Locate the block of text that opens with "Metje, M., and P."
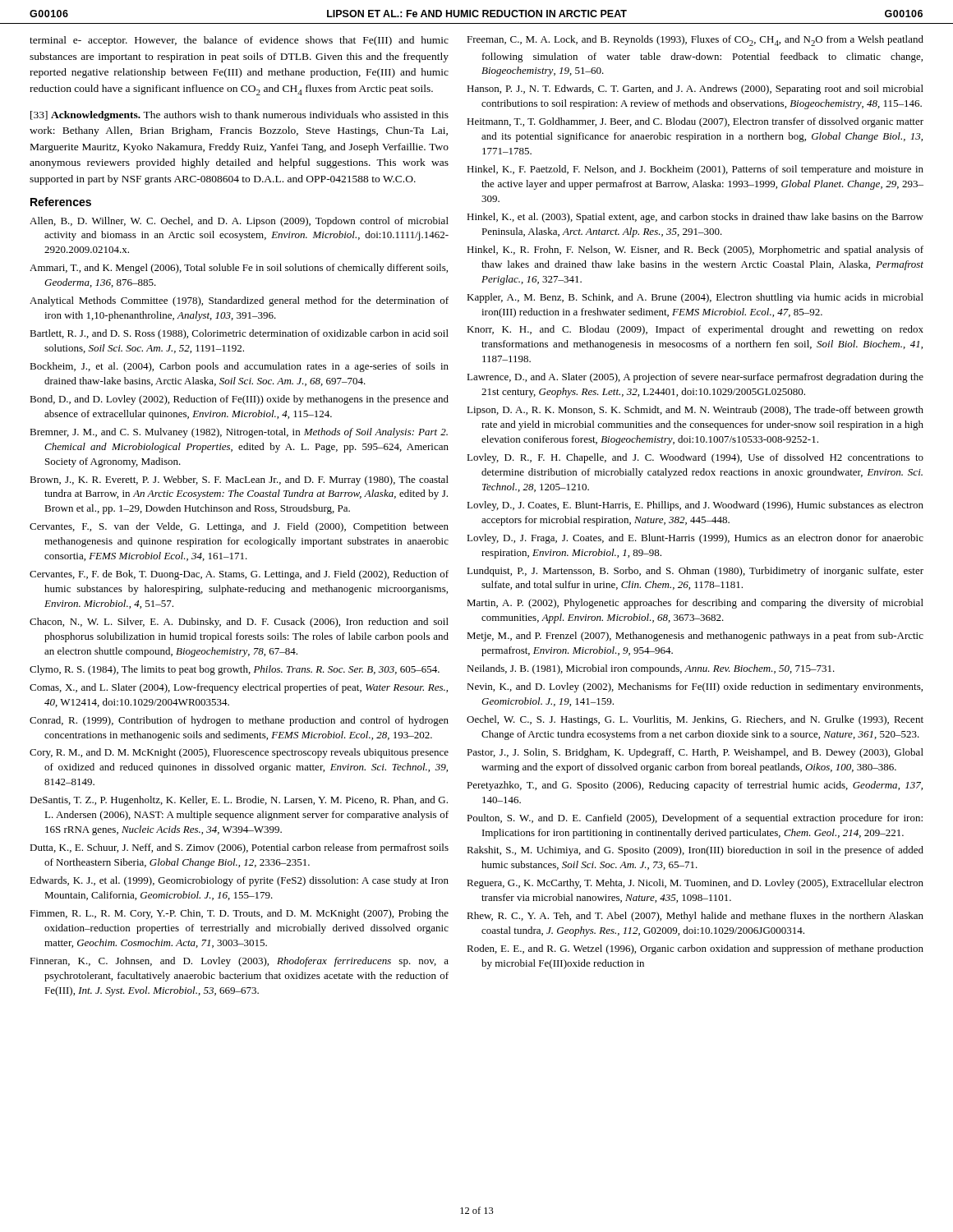 (695, 643)
